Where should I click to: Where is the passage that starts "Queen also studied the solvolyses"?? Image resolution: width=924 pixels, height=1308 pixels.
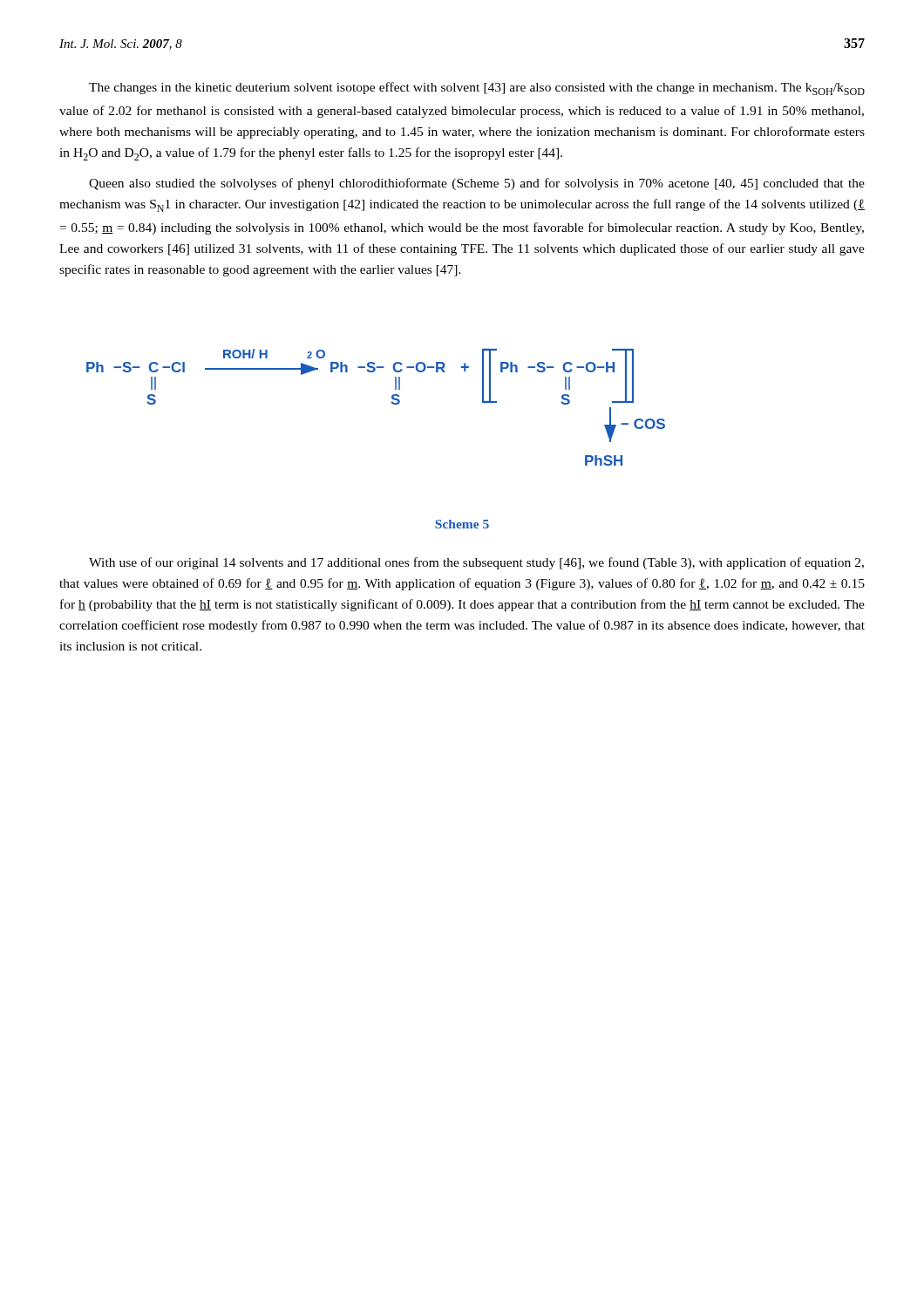tap(462, 226)
